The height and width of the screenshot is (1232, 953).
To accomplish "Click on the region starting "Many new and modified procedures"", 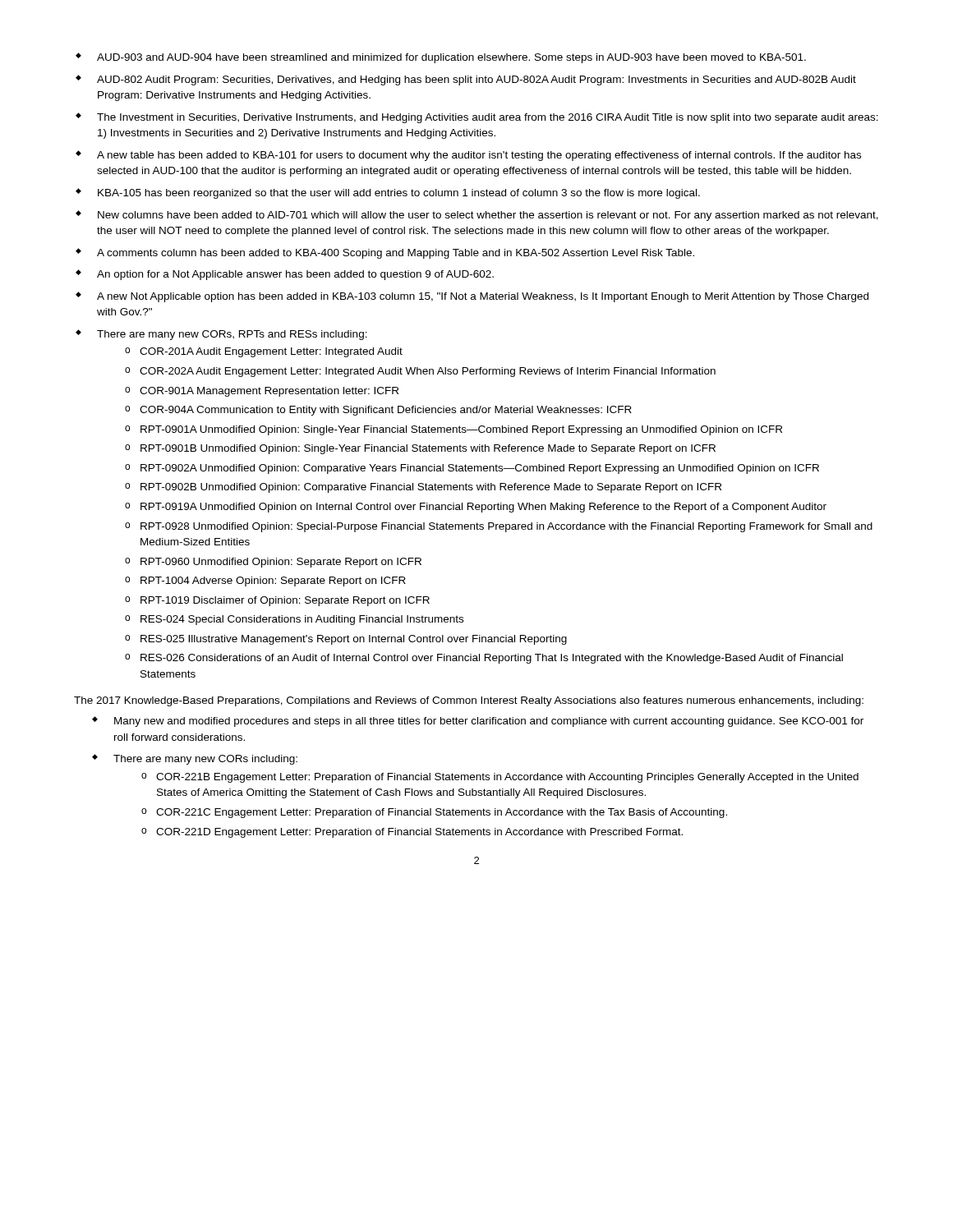I will (489, 729).
